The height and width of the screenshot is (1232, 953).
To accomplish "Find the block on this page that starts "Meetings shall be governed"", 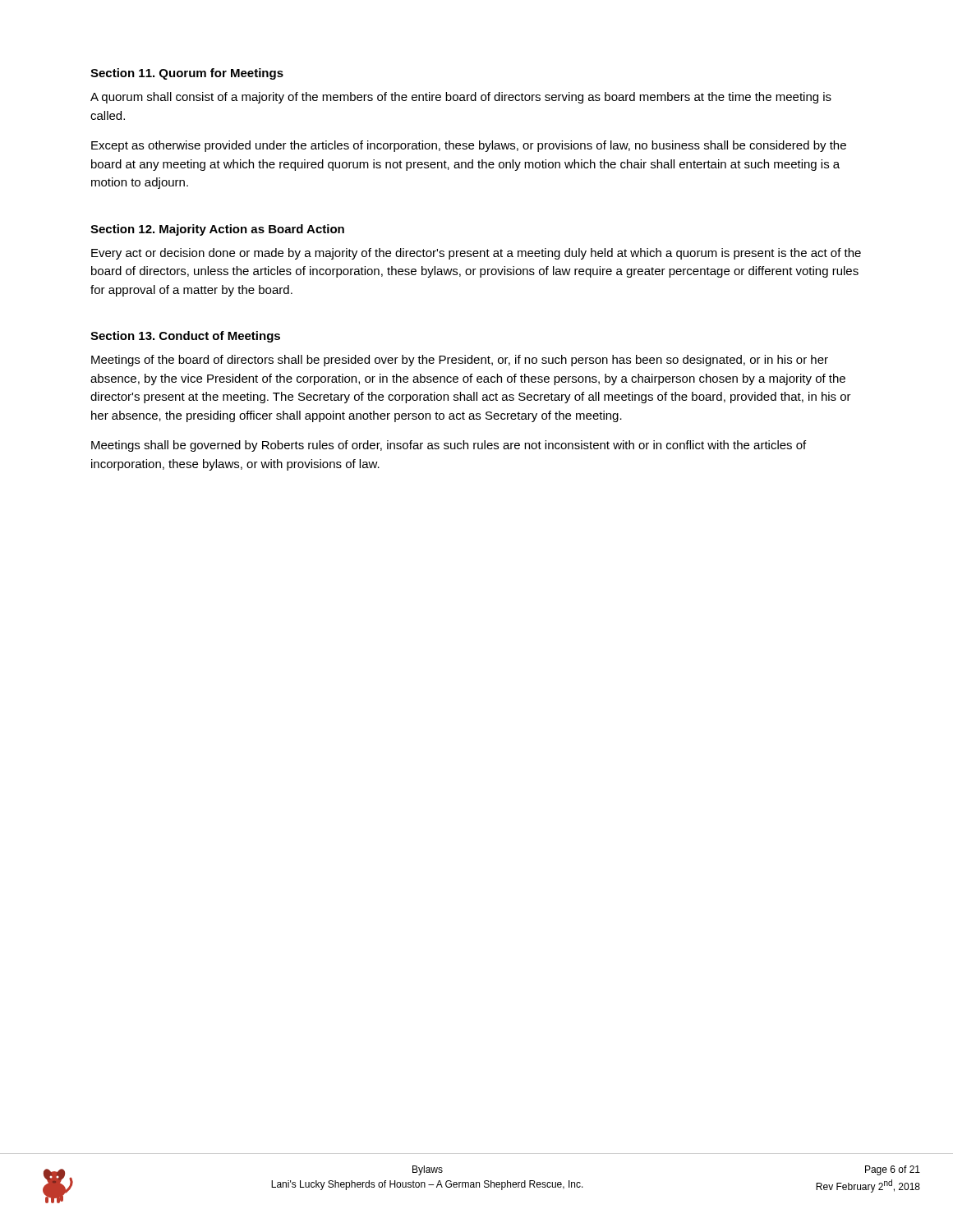I will click(x=448, y=454).
